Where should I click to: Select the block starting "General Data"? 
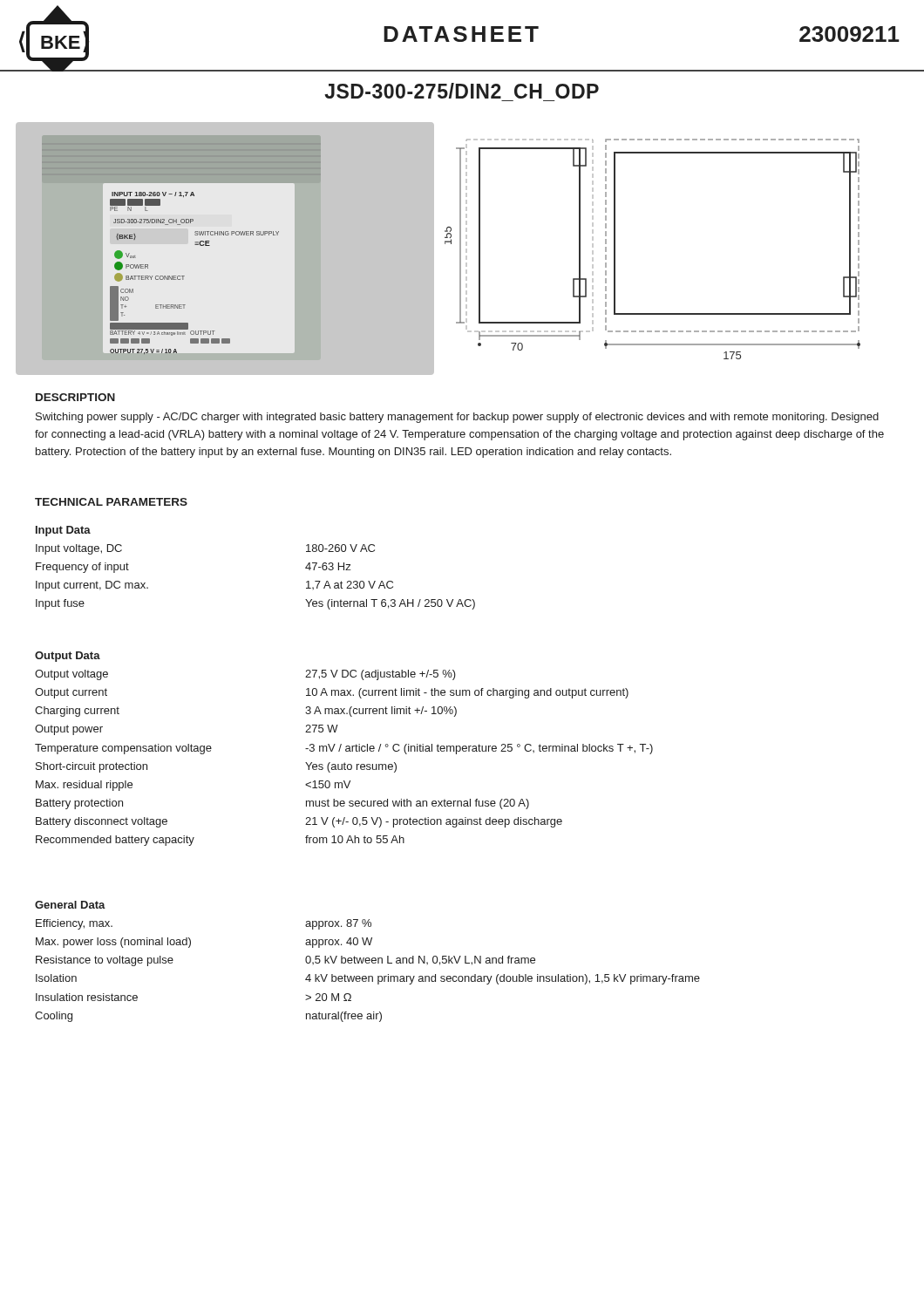pos(70,905)
